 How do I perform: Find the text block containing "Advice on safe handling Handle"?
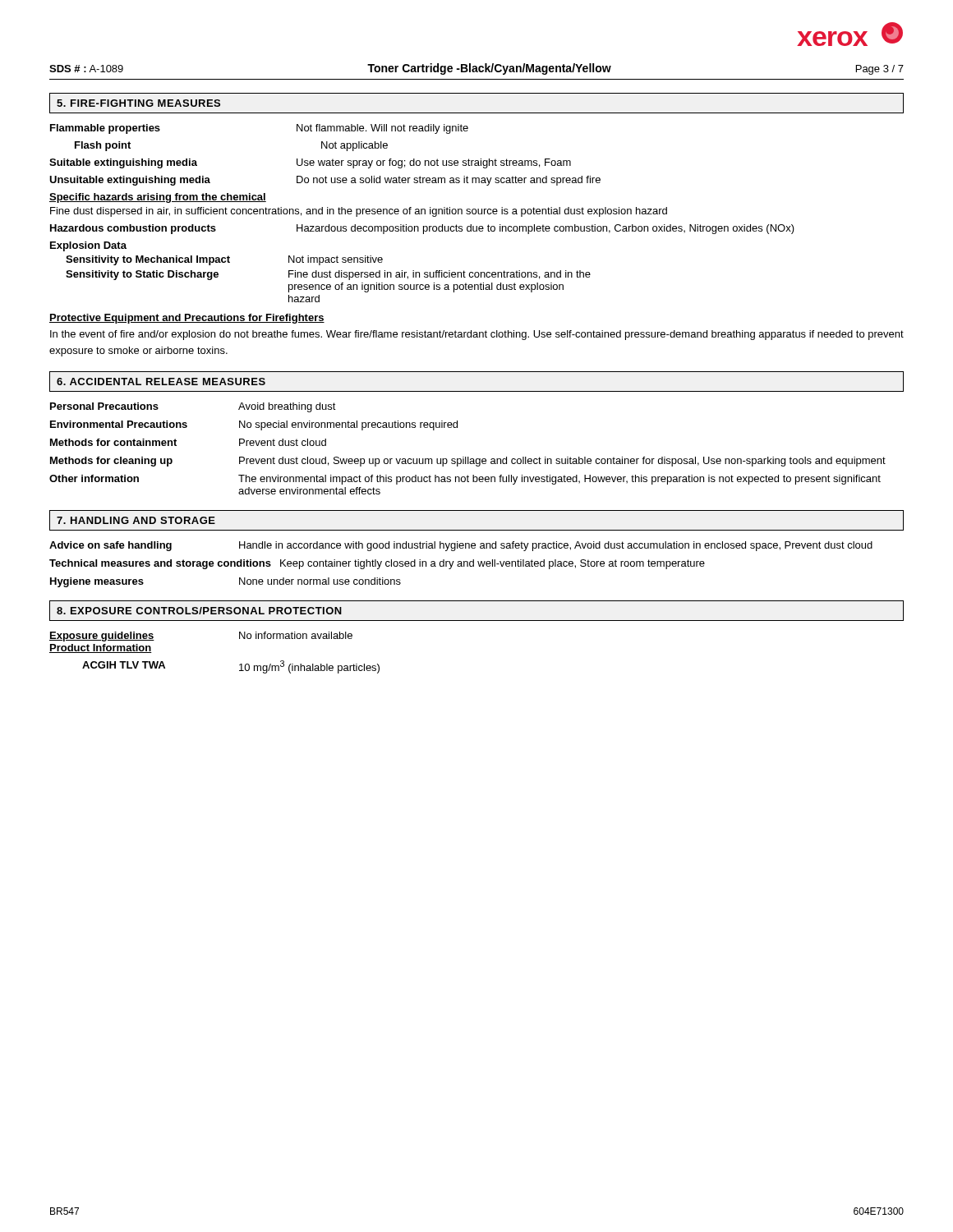pos(476,545)
